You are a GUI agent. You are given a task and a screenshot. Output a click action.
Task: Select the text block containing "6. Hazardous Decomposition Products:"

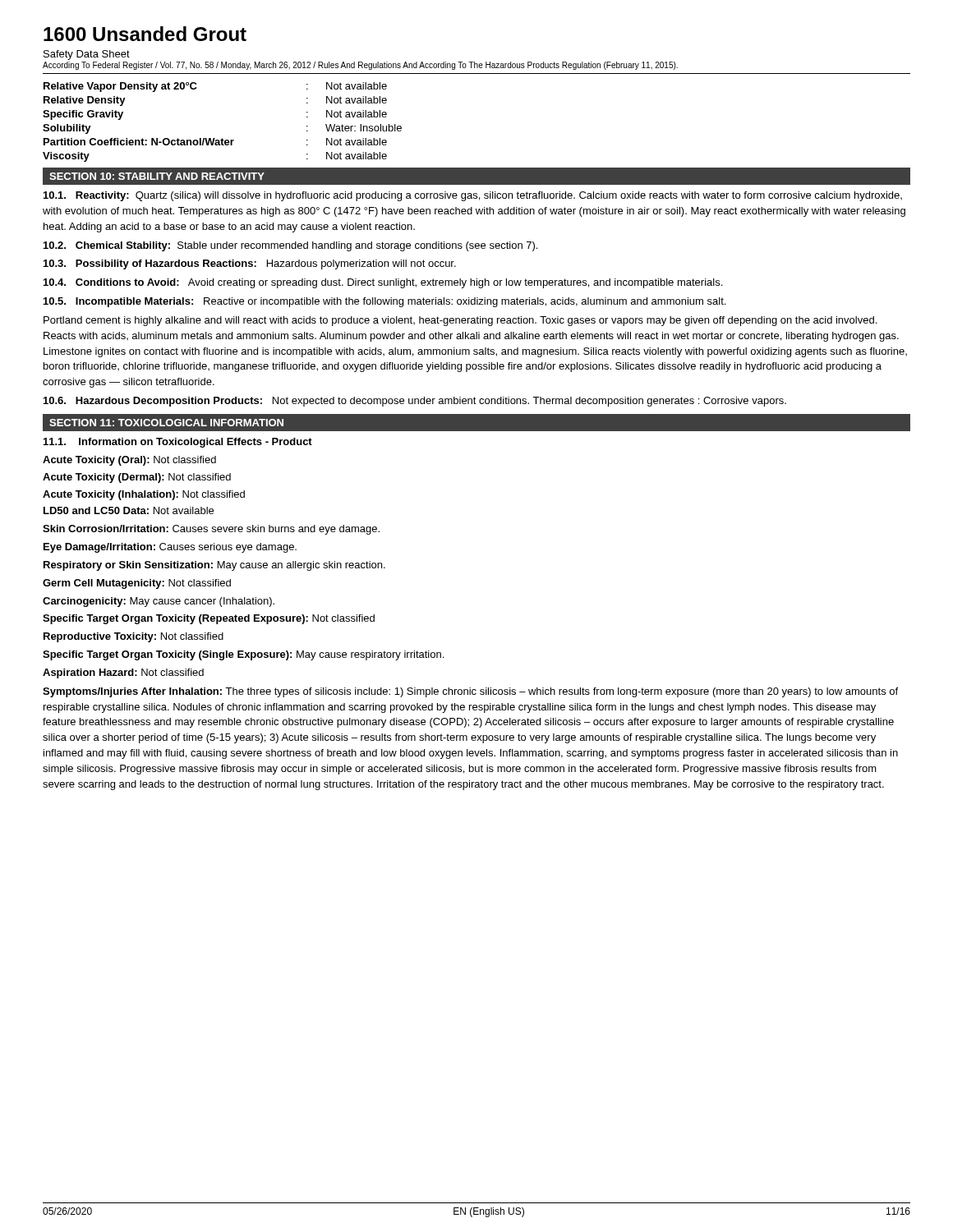pos(415,401)
